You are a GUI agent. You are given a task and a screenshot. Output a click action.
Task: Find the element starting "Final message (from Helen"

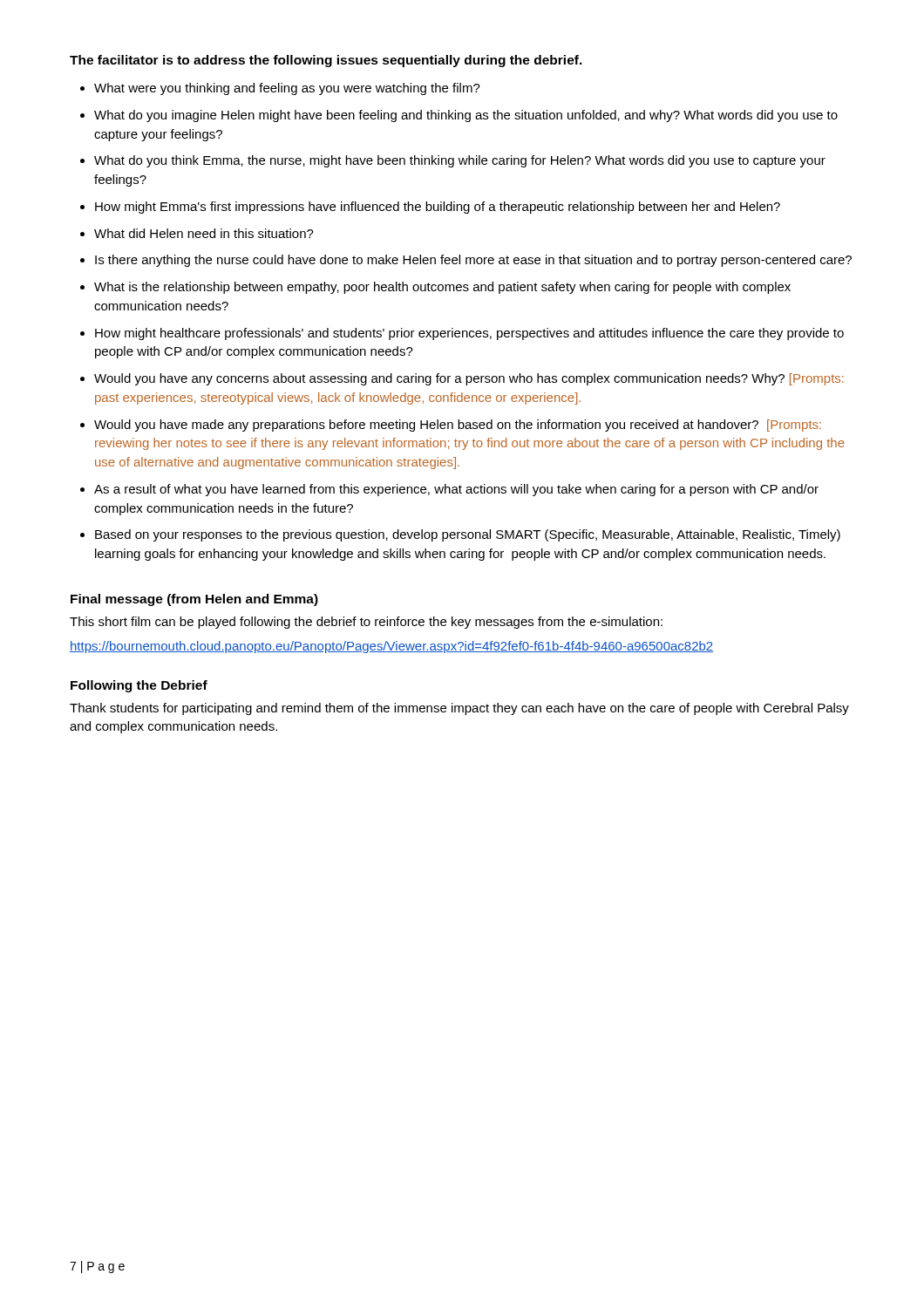[x=194, y=598]
